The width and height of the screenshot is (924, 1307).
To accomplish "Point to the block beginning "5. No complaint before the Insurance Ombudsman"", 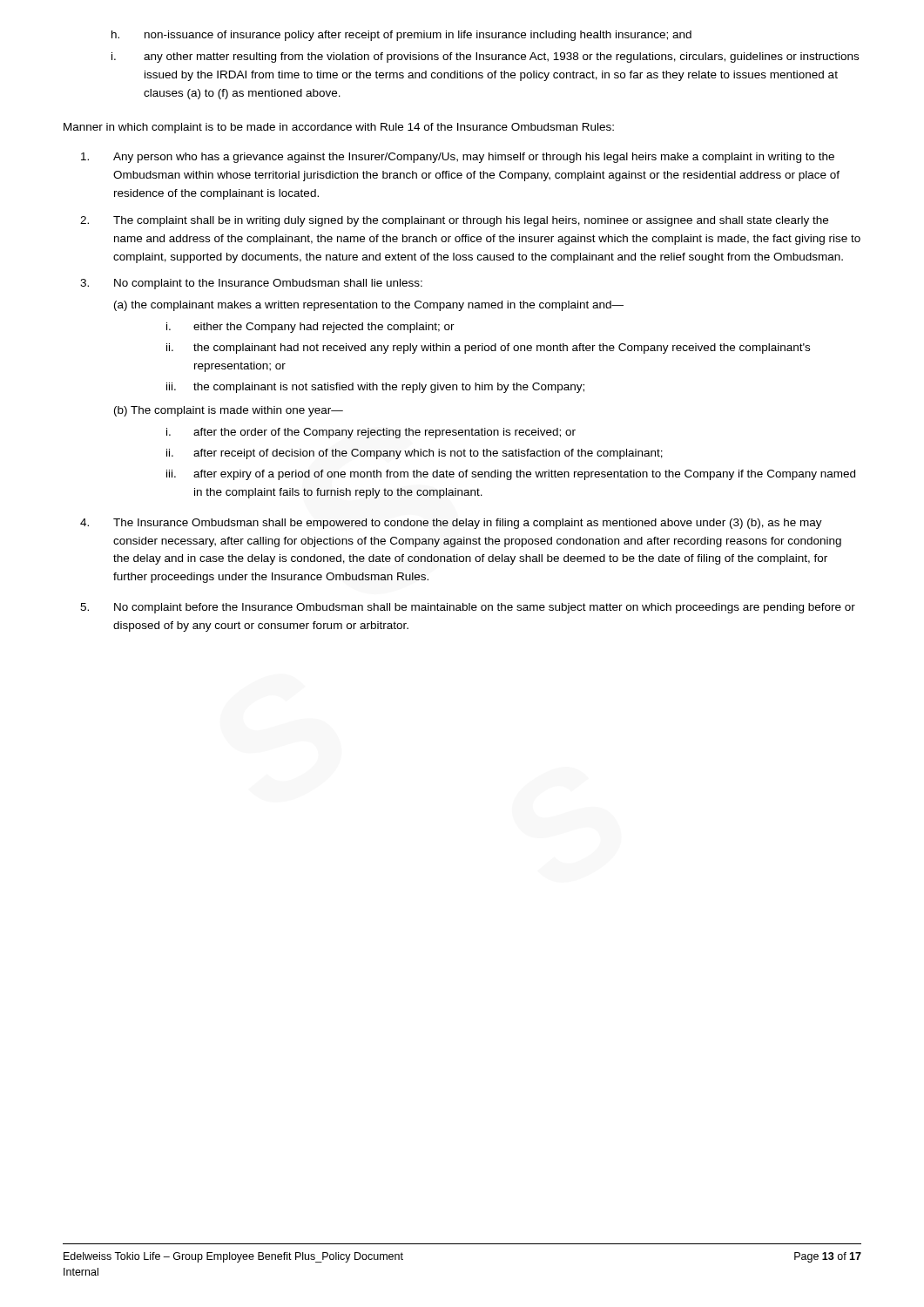I will click(x=471, y=617).
